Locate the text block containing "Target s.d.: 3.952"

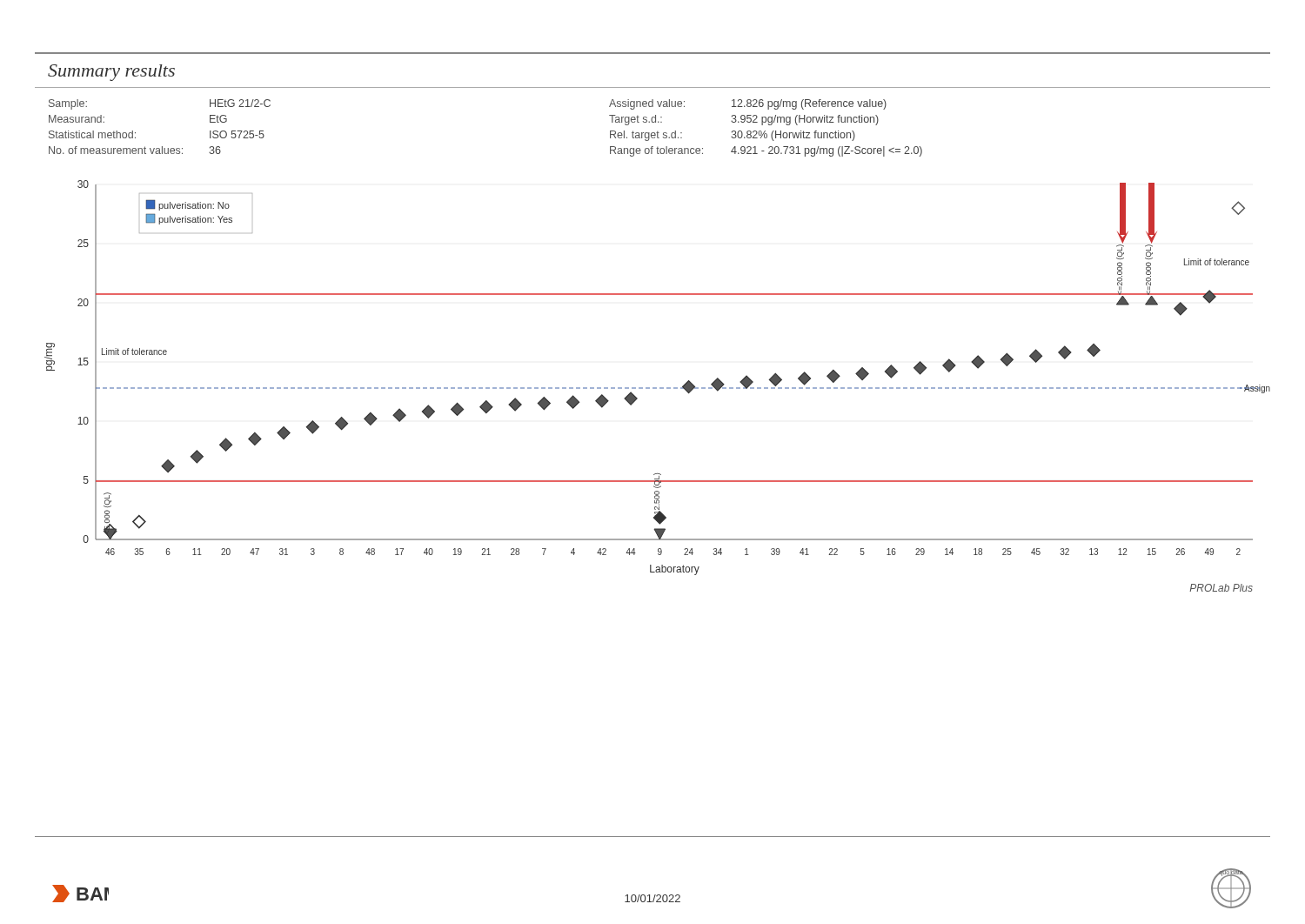coord(744,119)
